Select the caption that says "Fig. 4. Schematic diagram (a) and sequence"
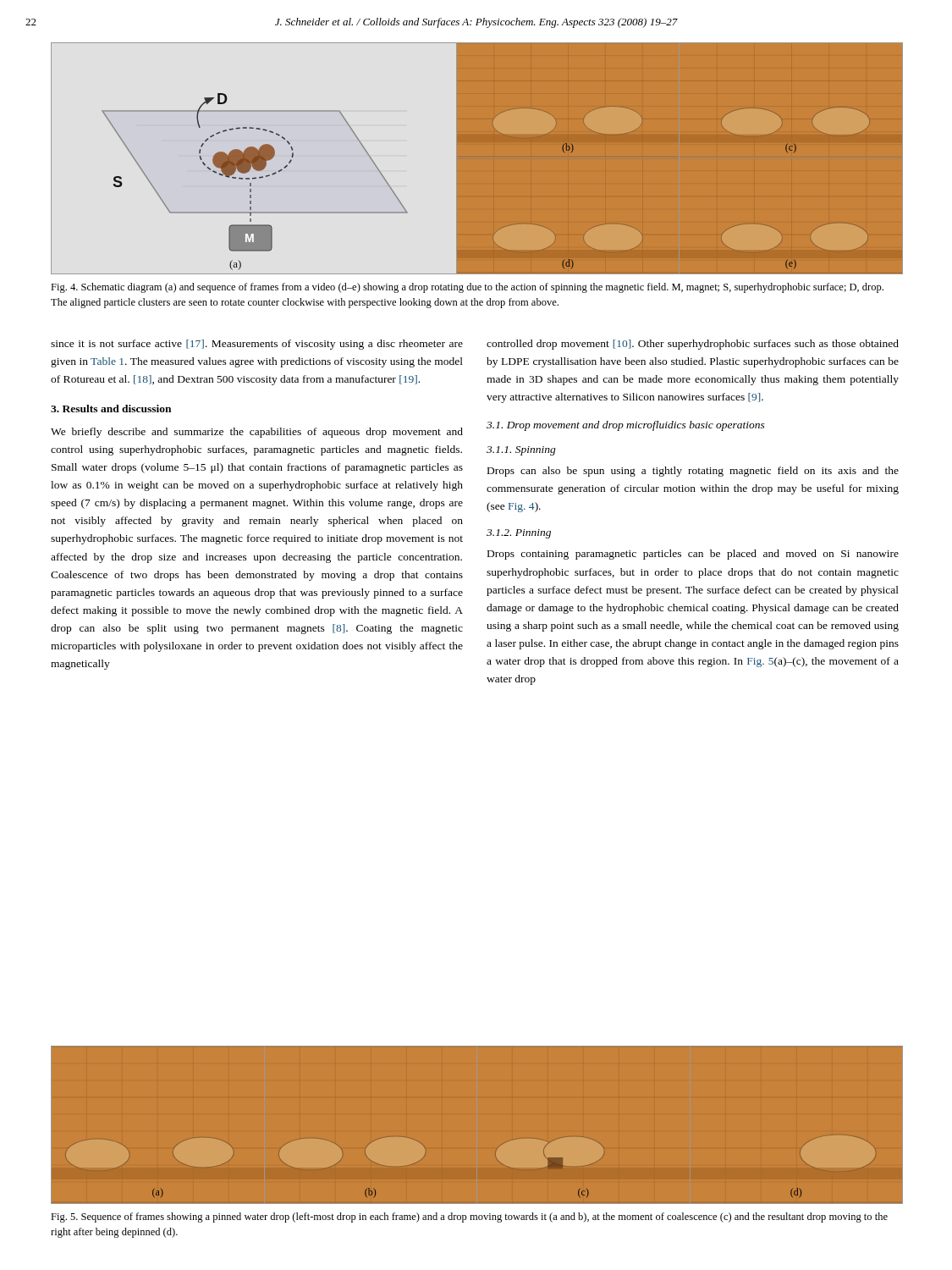 (x=467, y=295)
